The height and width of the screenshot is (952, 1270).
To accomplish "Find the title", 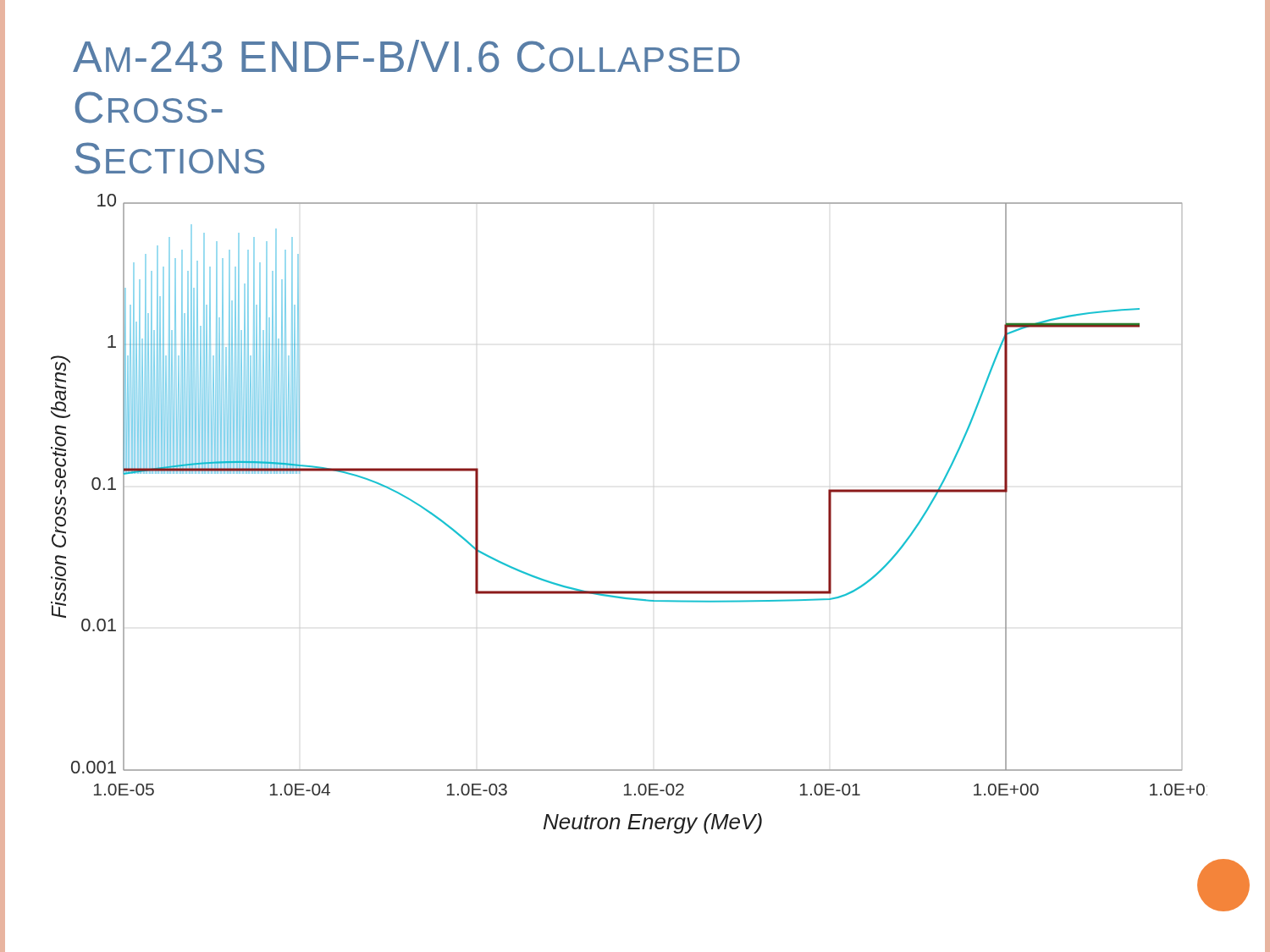I will coord(420,108).
